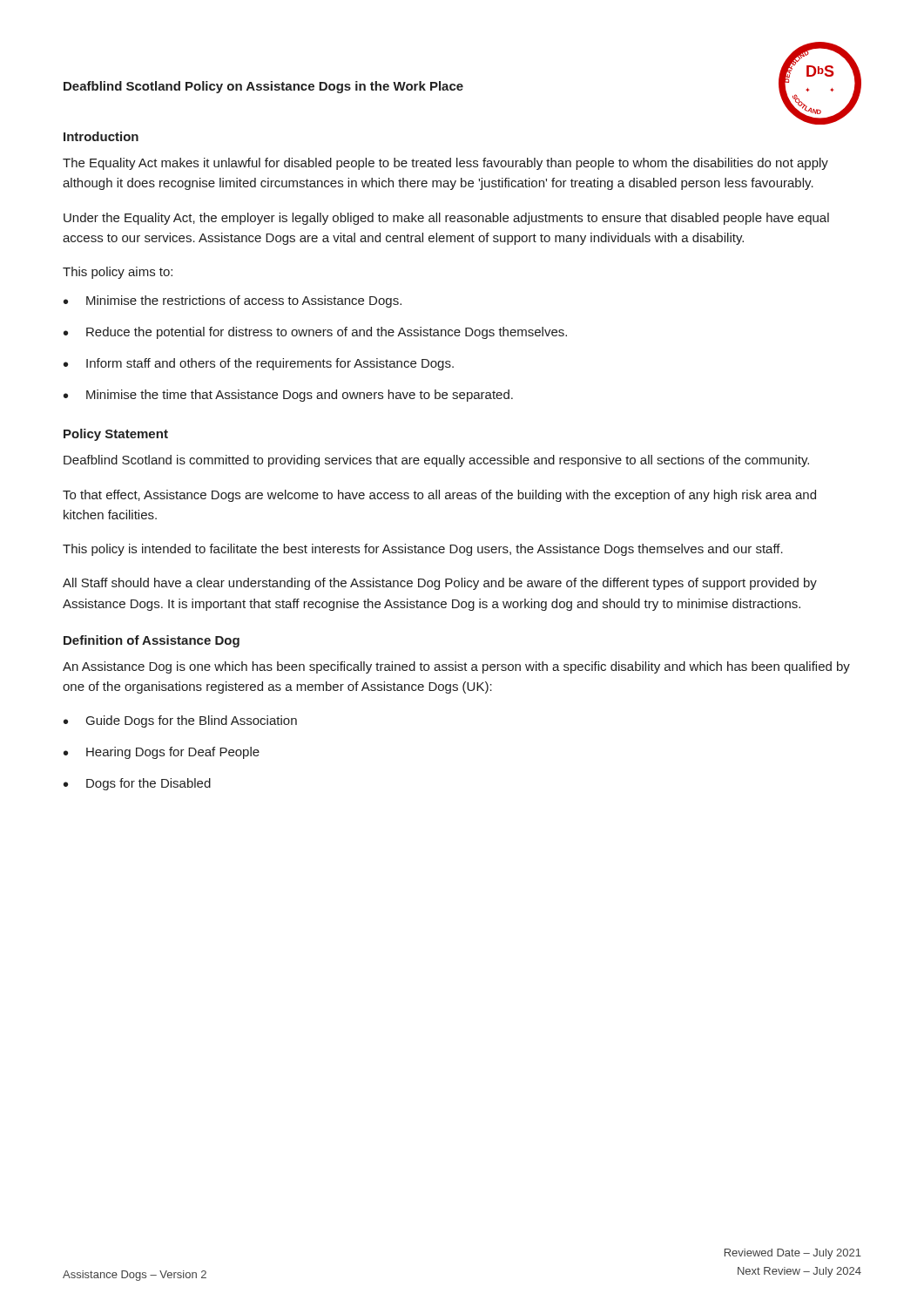Find the text block that says "To that effect, Assistance Dogs are welcome"

tap(440, 504)
